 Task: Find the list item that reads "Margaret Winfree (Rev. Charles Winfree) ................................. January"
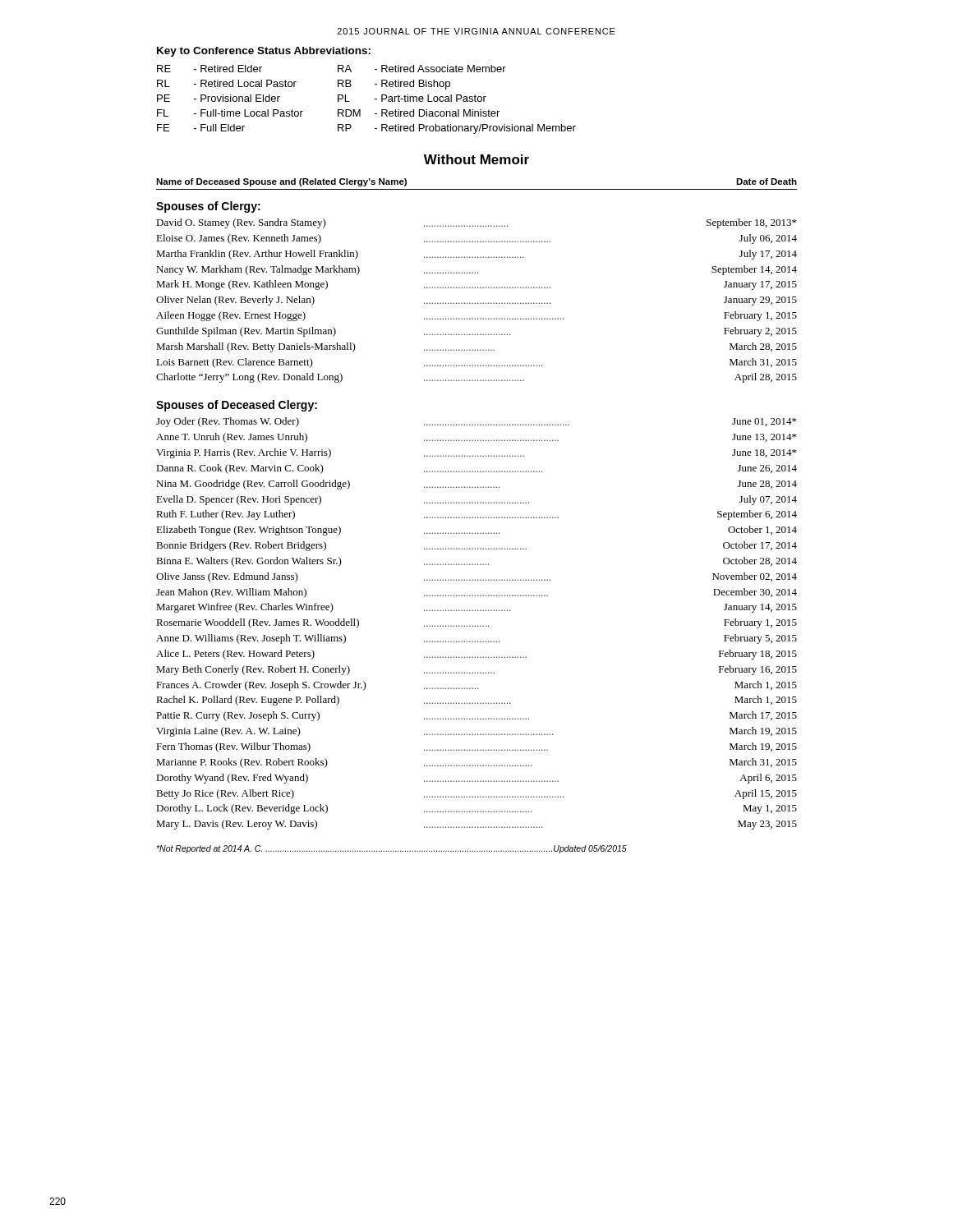tap(476, 608)
